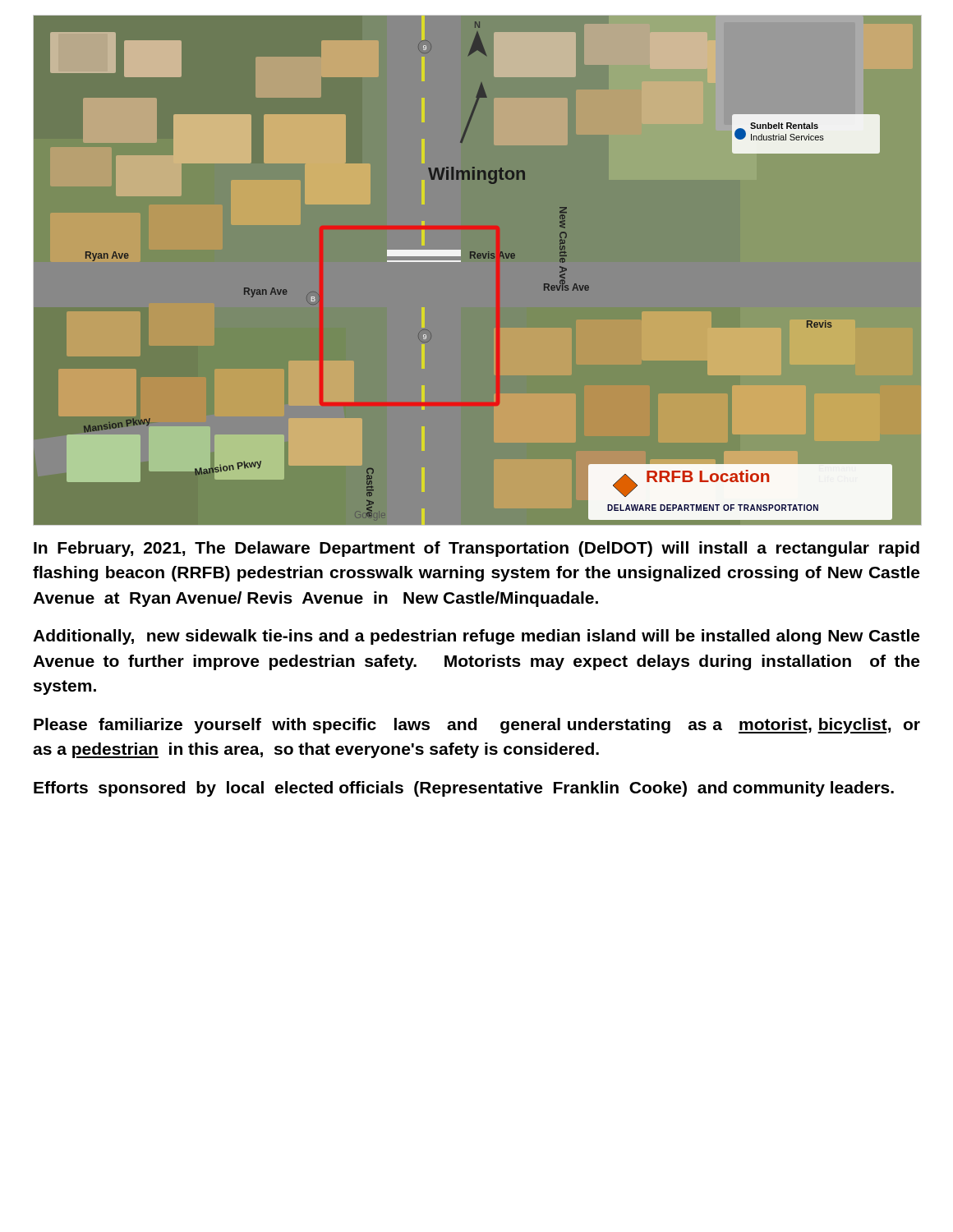The width and height of the screenshot is (953, 1232).
Task: Point to the block beginning "Please familiarize yourself with"
Action: click(x=476, y=736)
